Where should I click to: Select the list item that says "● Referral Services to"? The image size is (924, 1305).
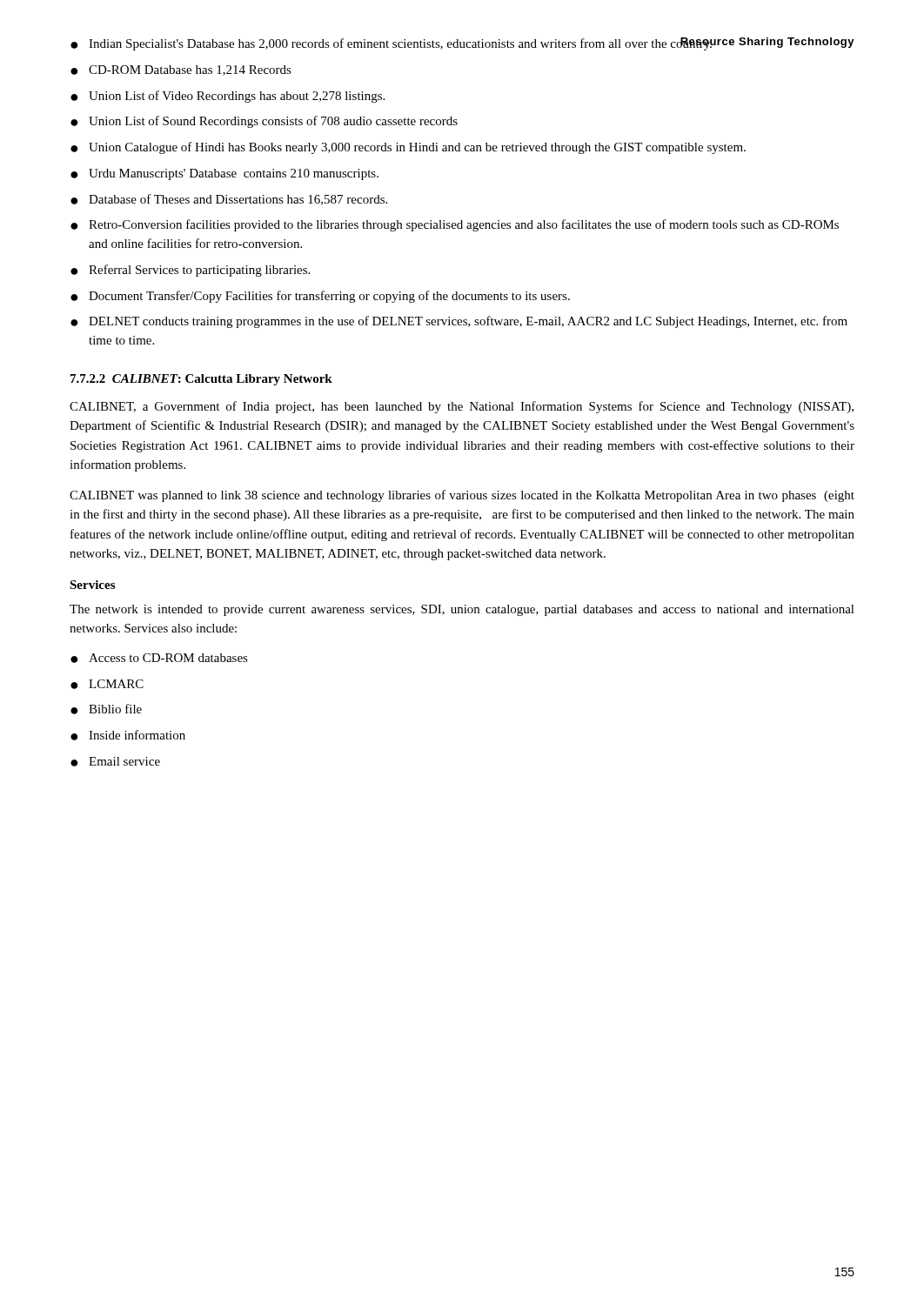pos(190,271)
